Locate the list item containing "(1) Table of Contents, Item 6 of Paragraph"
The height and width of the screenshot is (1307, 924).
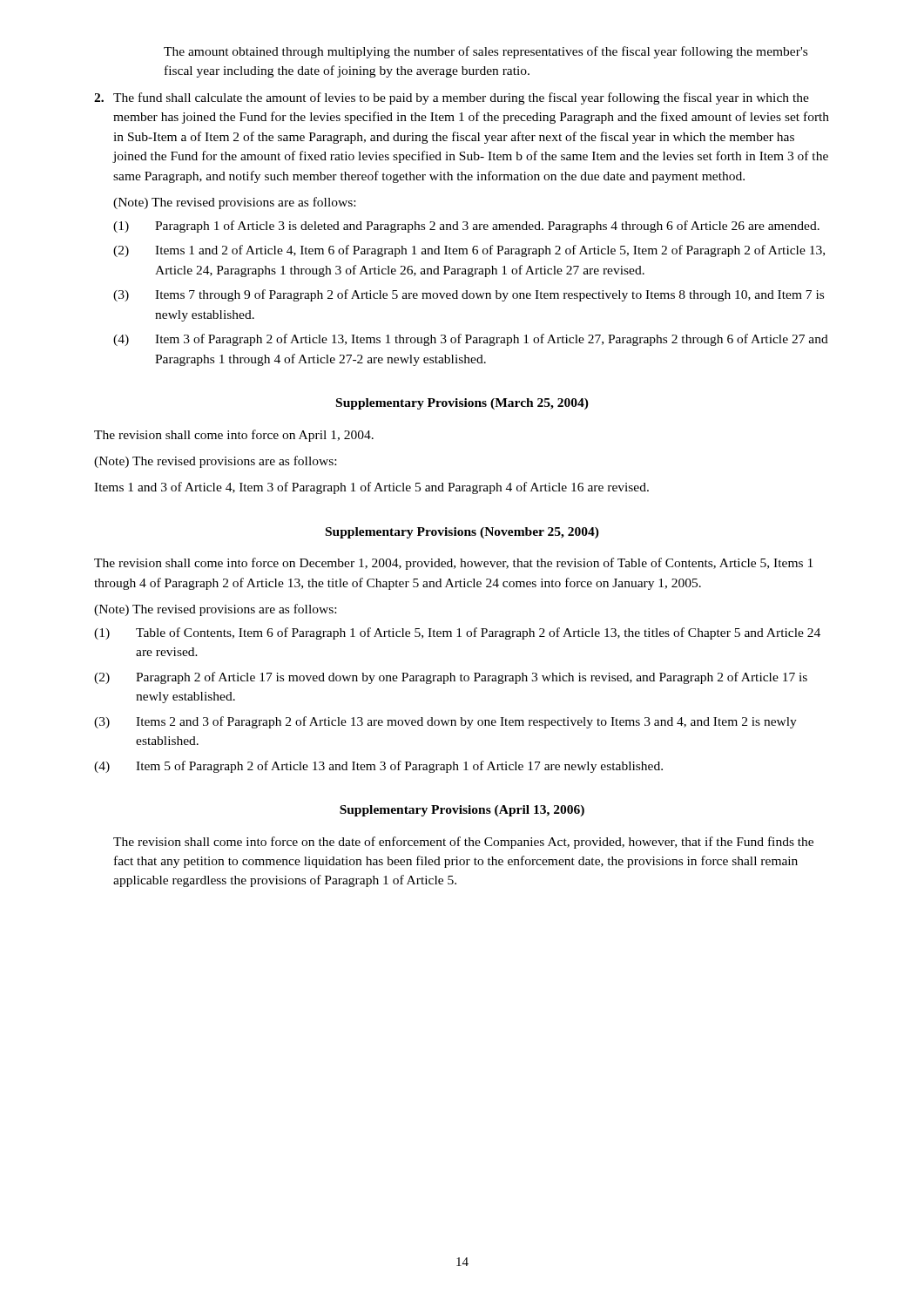pos(462,642)
